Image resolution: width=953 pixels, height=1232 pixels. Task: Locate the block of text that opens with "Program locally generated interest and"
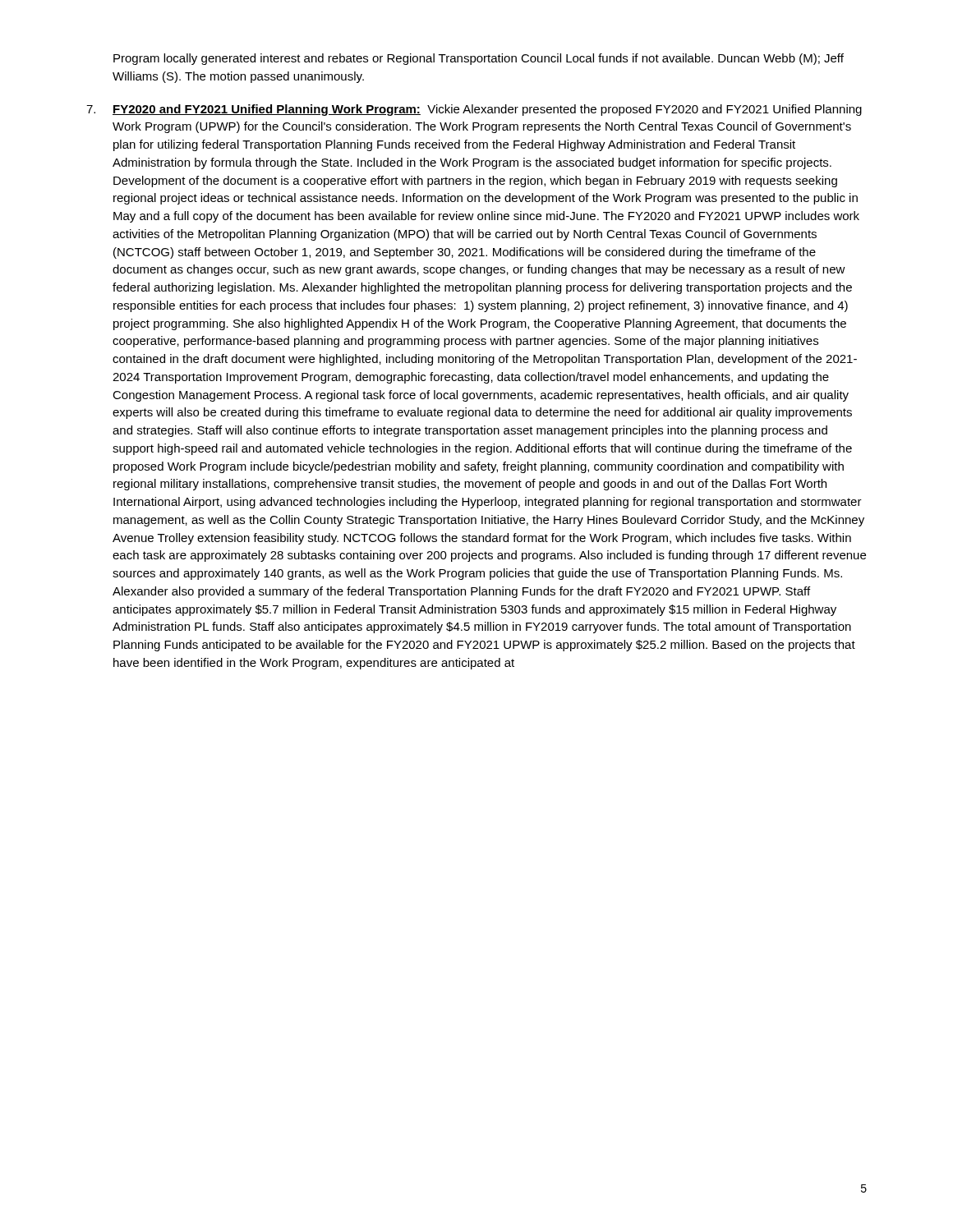[478, 67]
